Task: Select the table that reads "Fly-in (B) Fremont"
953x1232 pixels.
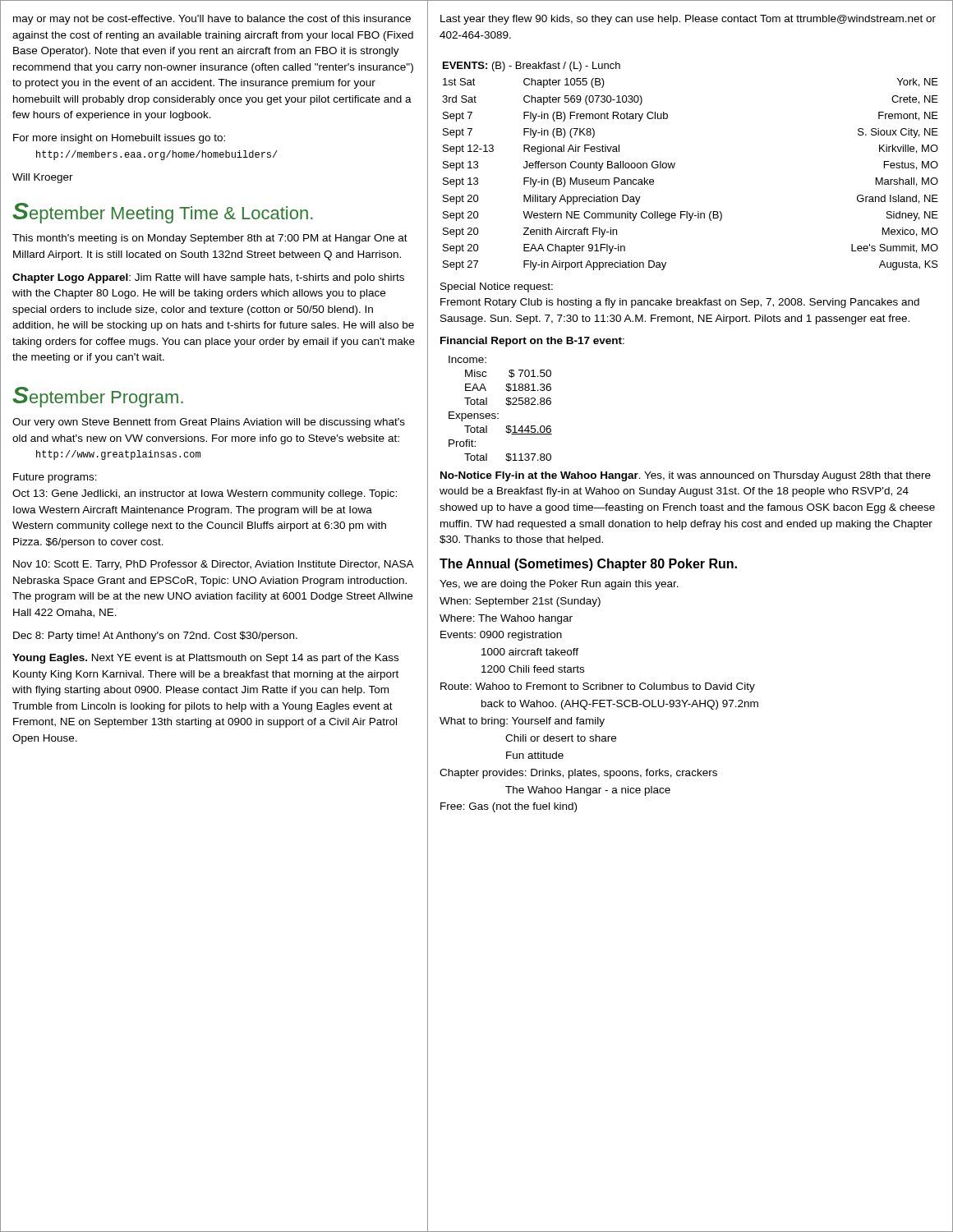Action: [x=690, y=165]
